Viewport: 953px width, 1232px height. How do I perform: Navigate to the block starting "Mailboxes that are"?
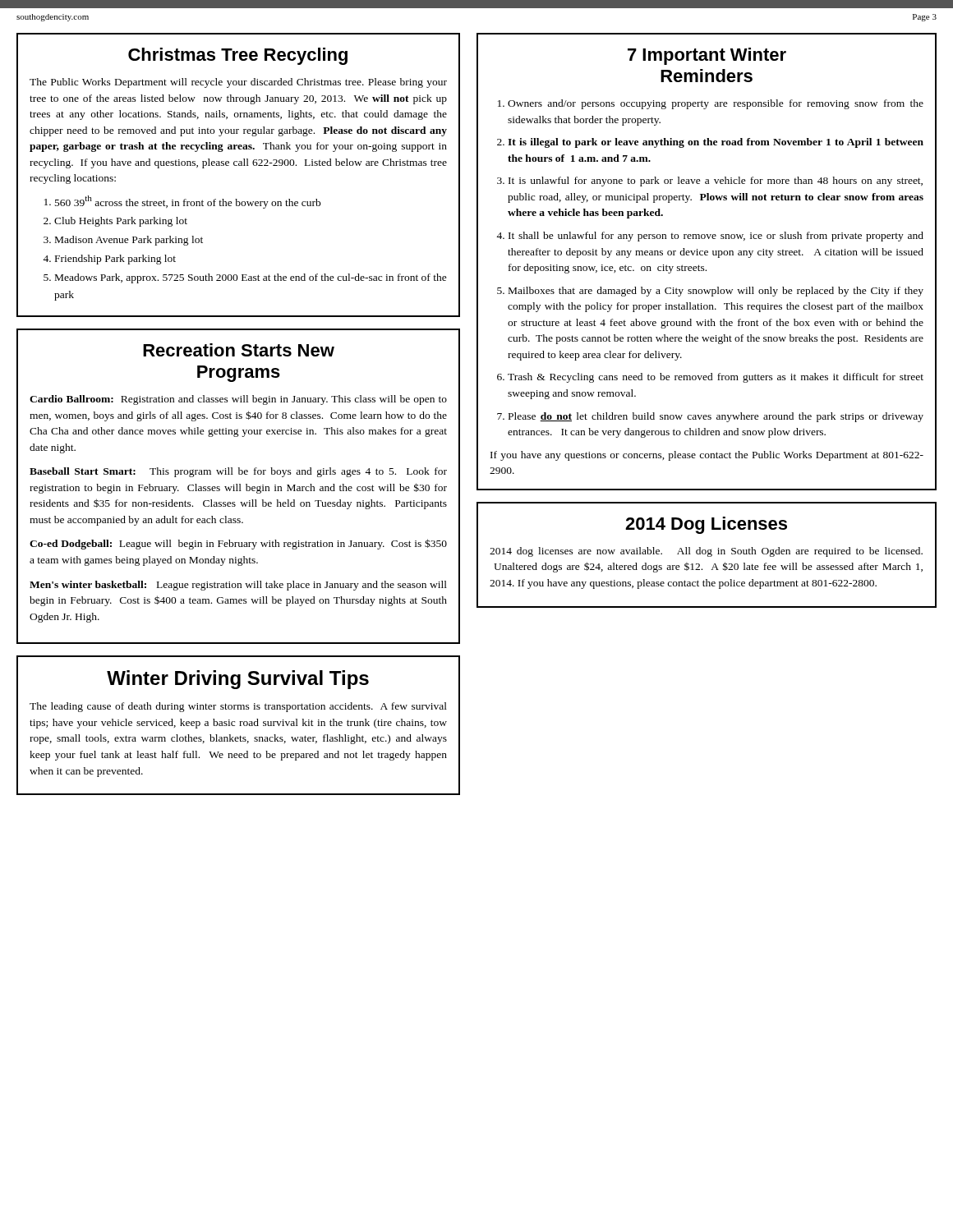point(716,322)
